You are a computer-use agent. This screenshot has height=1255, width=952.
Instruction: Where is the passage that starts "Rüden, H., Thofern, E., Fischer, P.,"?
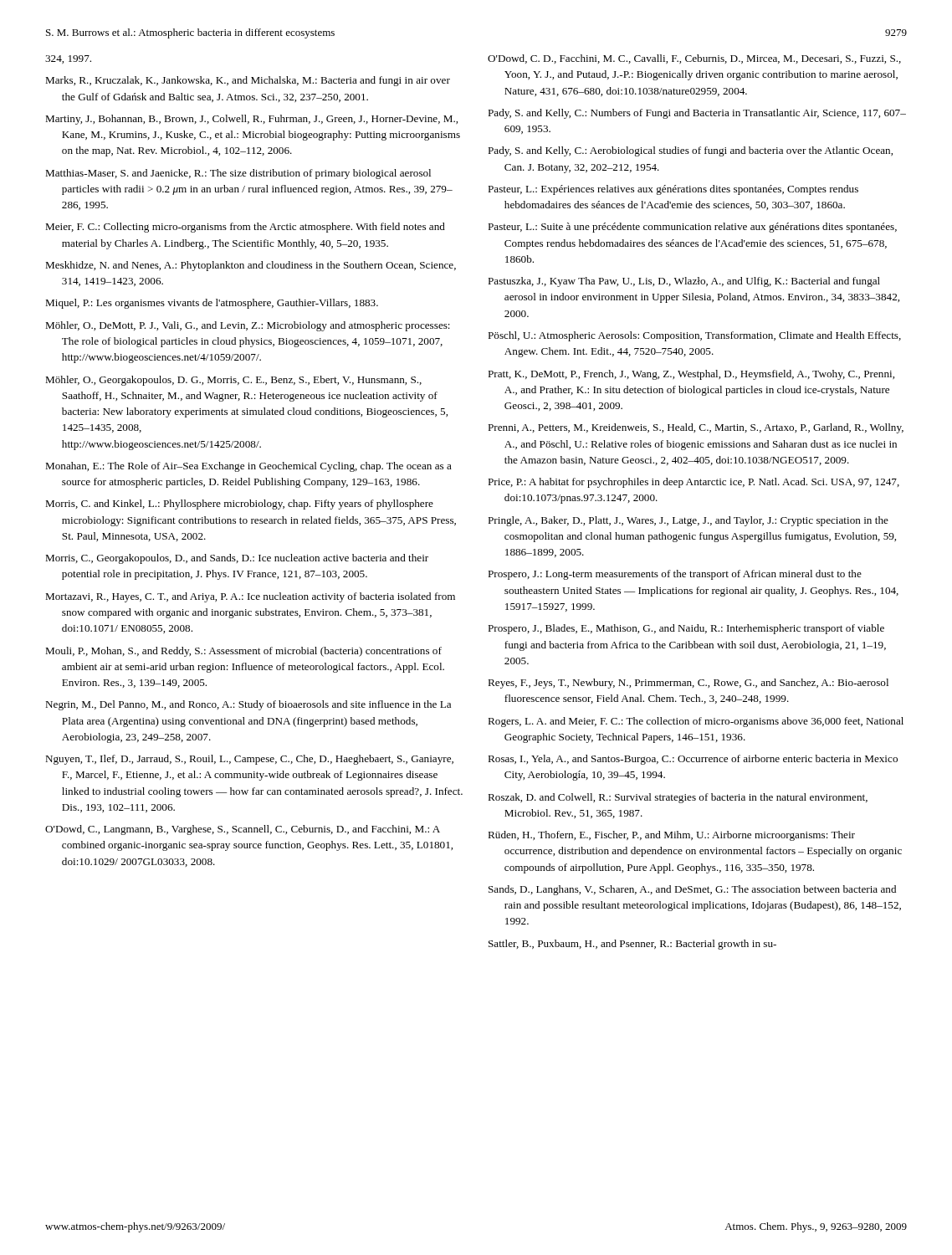[x=695, y=851]
